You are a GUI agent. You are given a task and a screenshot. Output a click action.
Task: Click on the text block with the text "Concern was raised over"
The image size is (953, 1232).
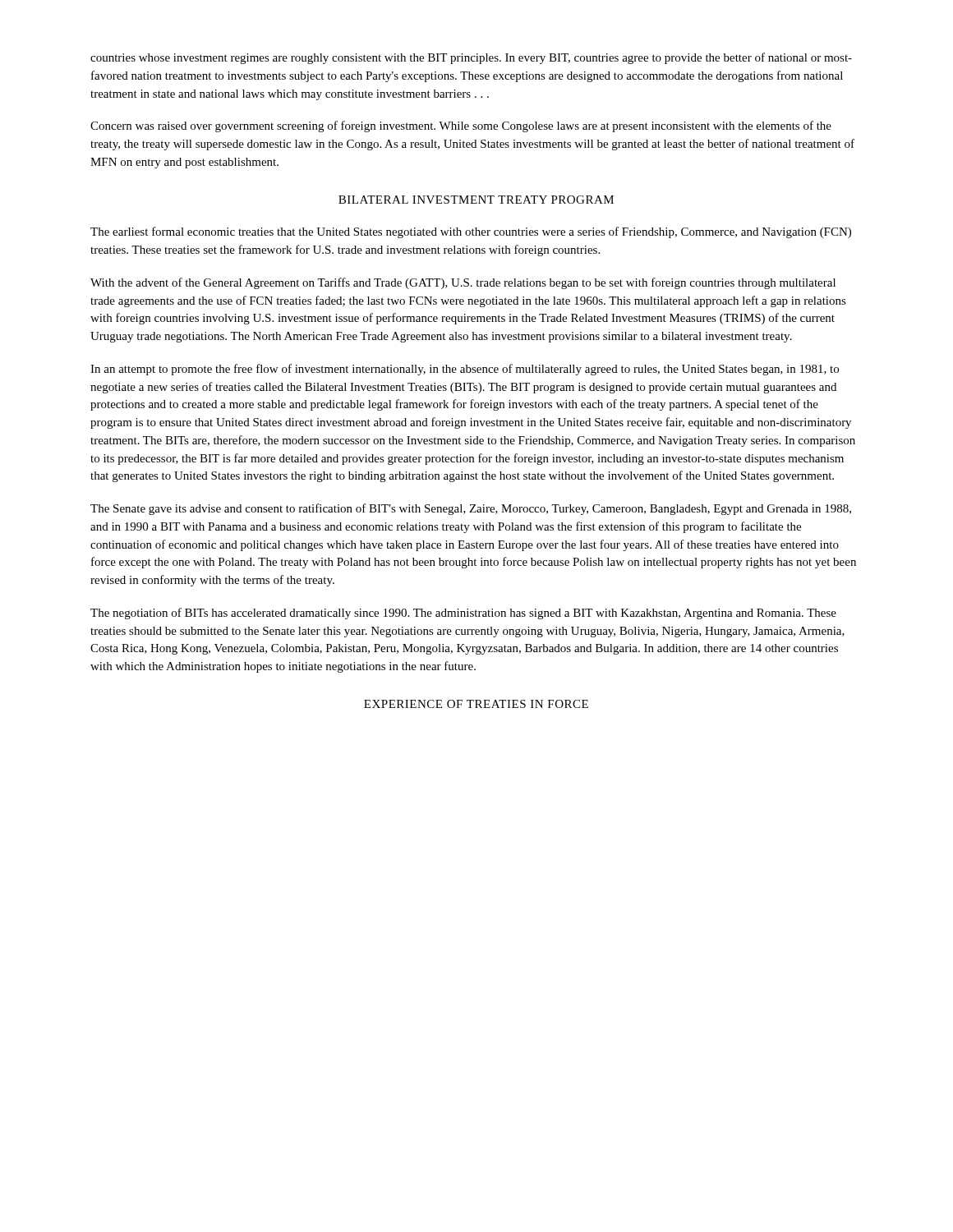point(472,144)
